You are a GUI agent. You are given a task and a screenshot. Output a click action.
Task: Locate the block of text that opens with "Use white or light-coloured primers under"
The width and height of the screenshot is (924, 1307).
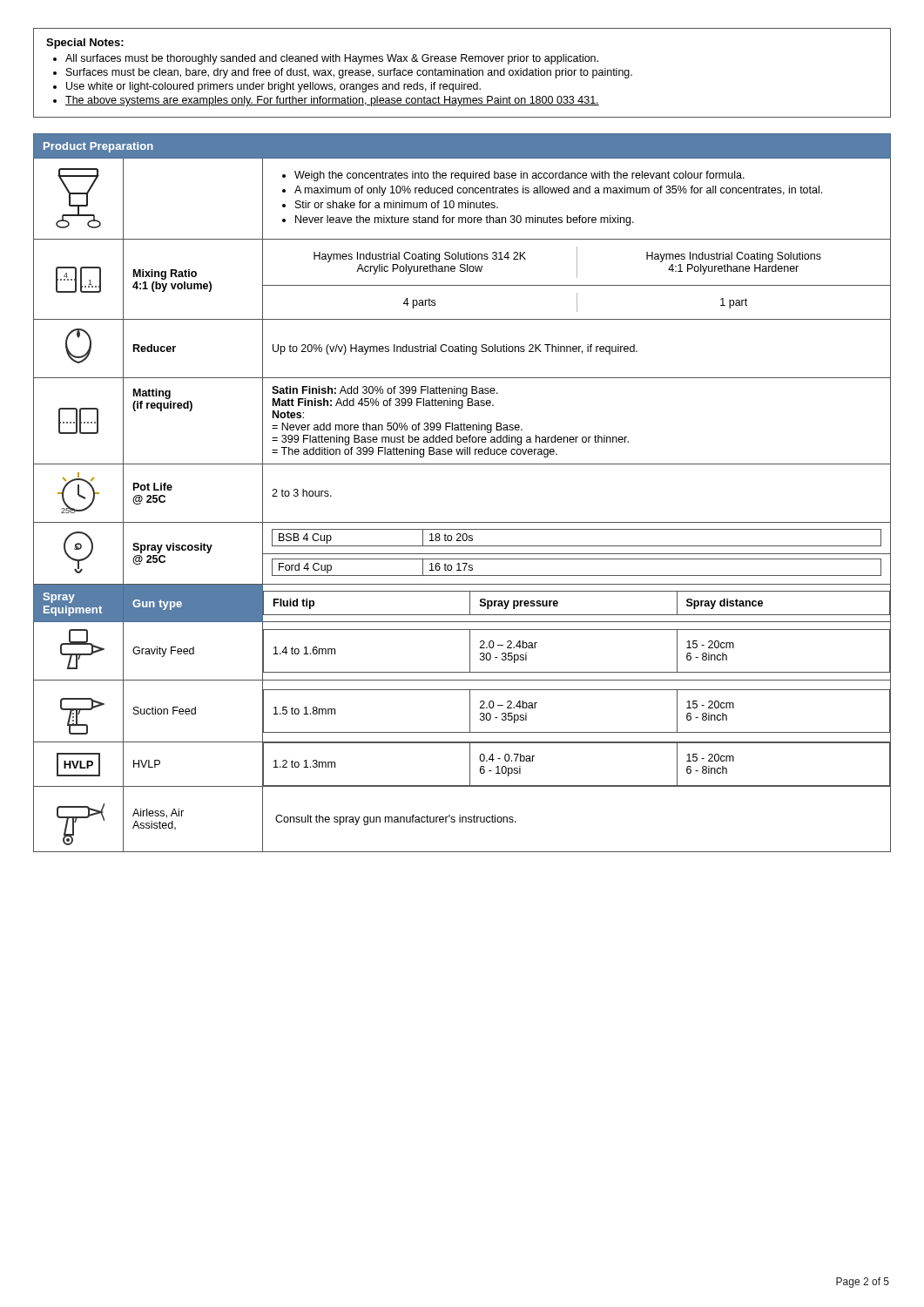273,86
